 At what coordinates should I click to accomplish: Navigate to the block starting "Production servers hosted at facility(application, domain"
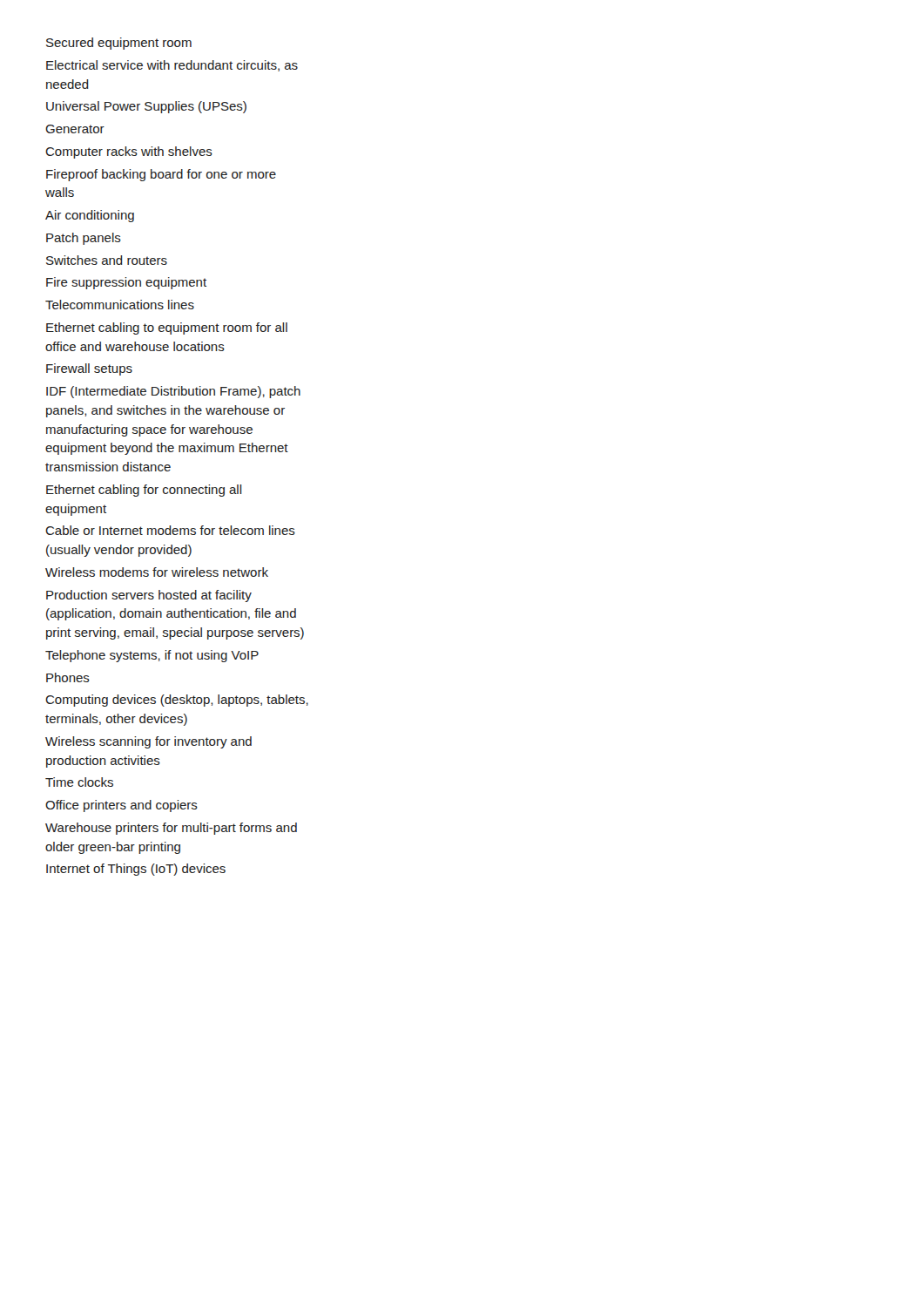(x=175, y=613)
